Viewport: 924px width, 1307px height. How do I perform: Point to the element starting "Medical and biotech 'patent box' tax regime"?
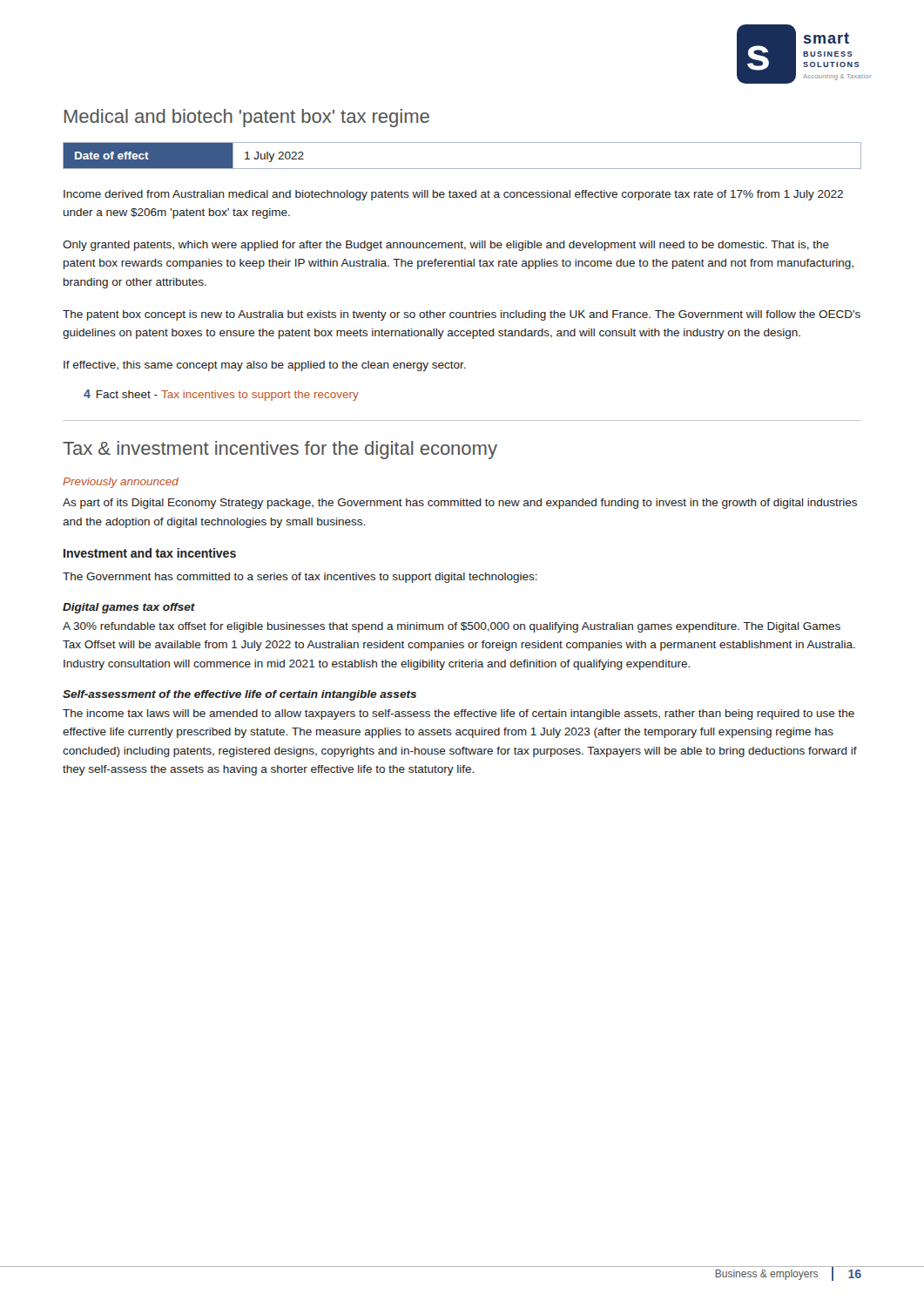246,116
